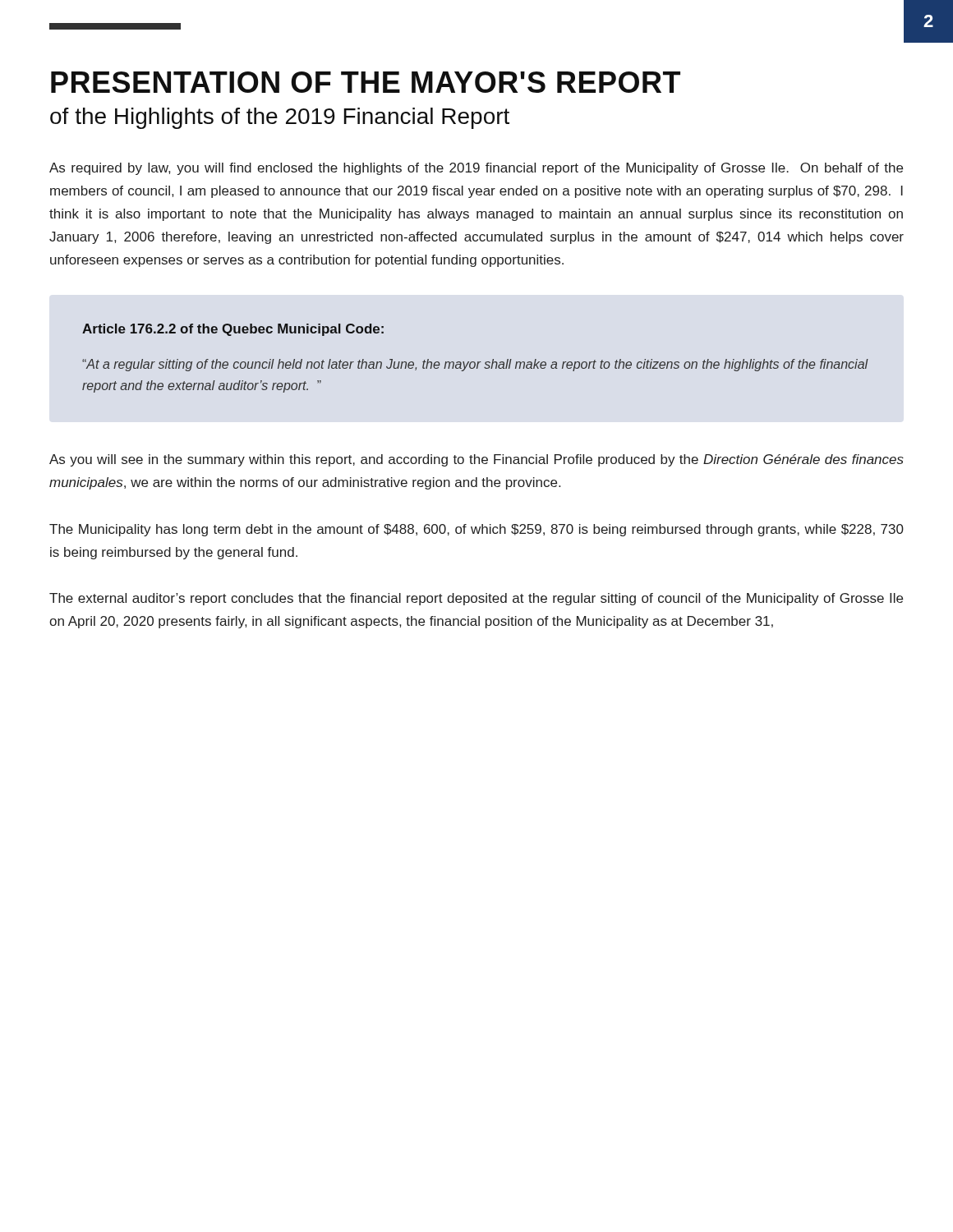This screenshot has height=1232, width=953.
Task: Select the region starting "PRESENTATION OF THE MAYOR'S REPORT of"
Action: point(476,98)
